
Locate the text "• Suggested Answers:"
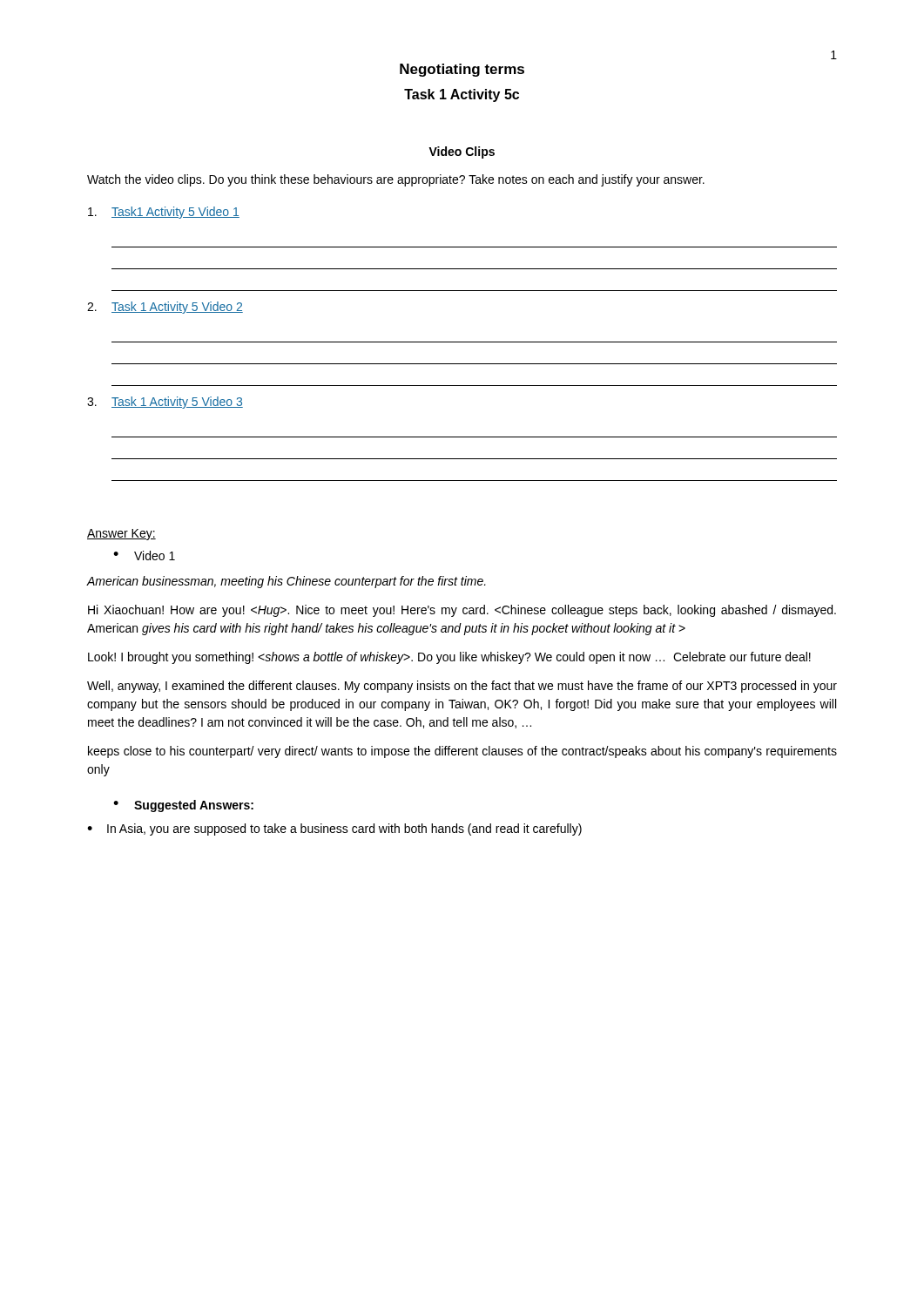pos(184,806)
